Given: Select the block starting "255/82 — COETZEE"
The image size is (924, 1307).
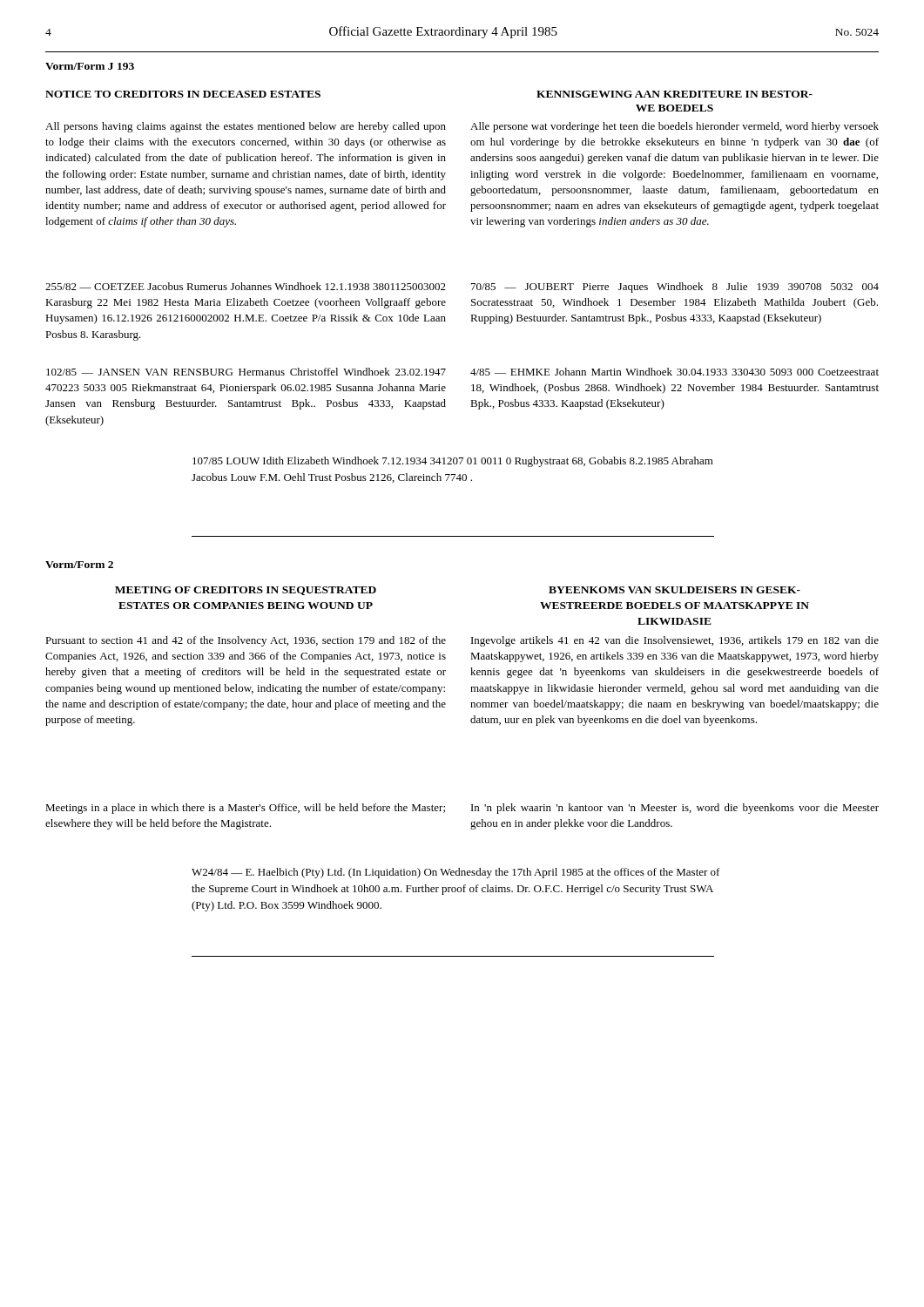Looking at the screenshot, I should (246, 310).
